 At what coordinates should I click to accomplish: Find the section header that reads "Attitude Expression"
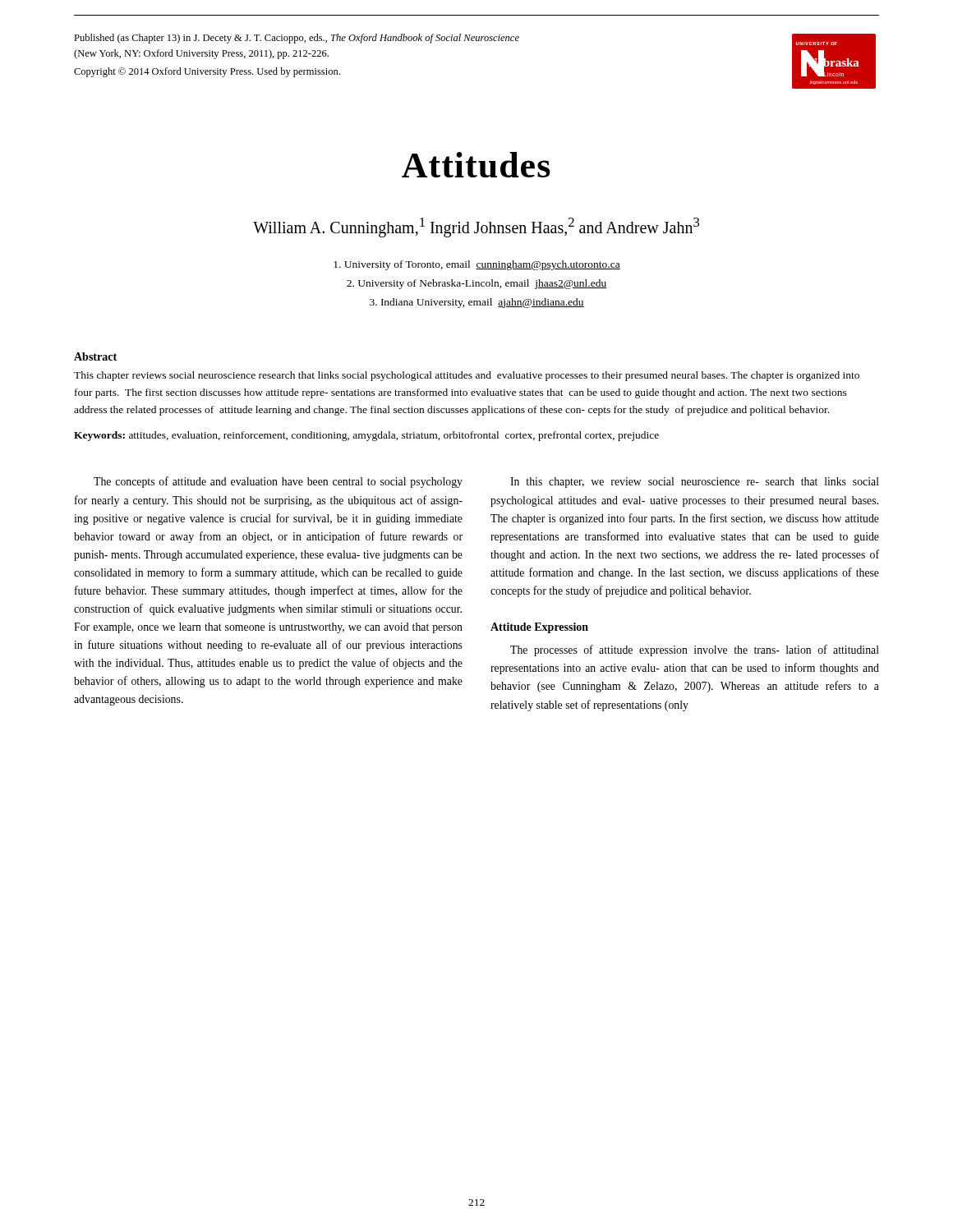(x=539, y=627)
